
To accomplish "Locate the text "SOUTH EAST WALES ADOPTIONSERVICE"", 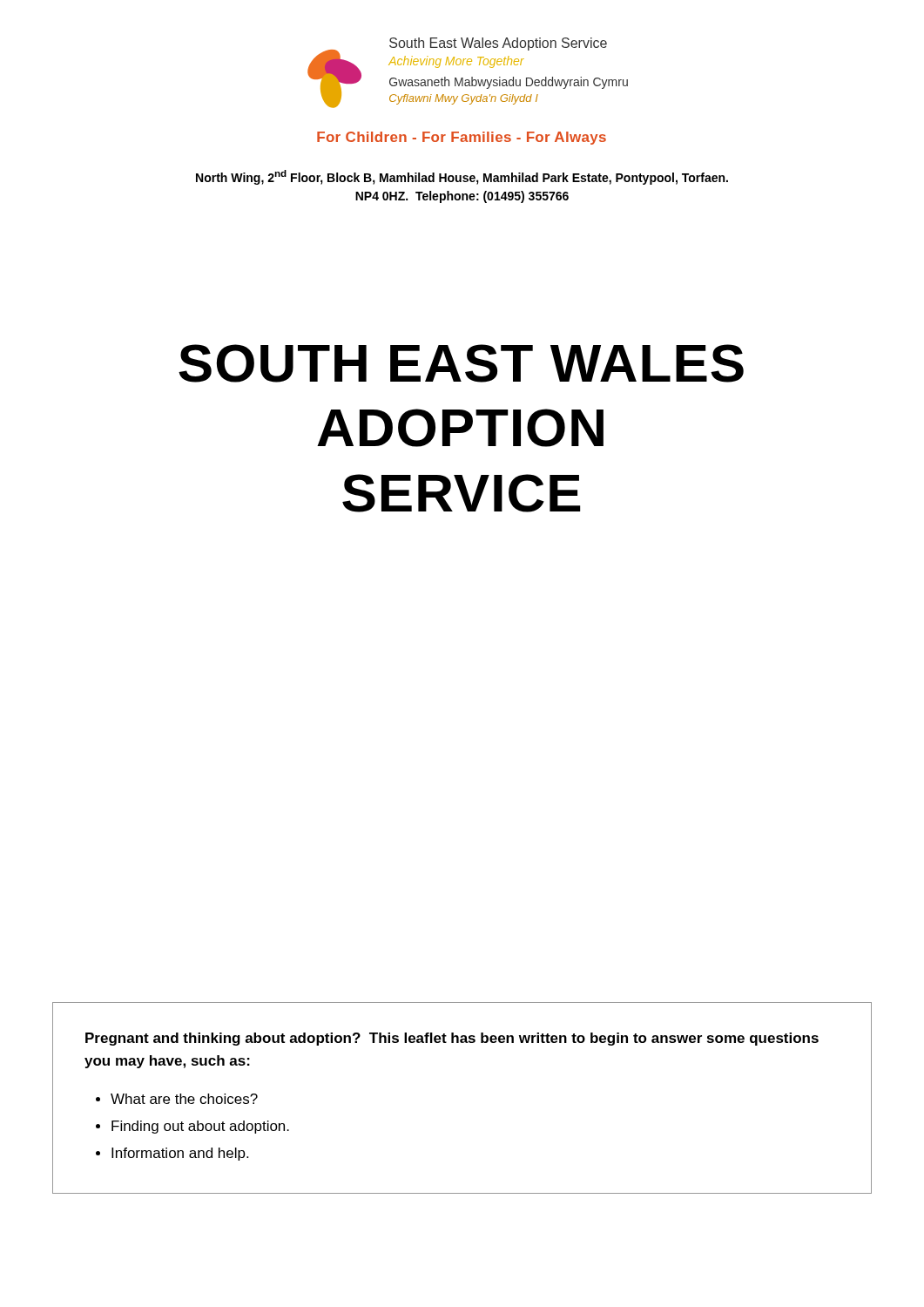I will tap(462, 428).
